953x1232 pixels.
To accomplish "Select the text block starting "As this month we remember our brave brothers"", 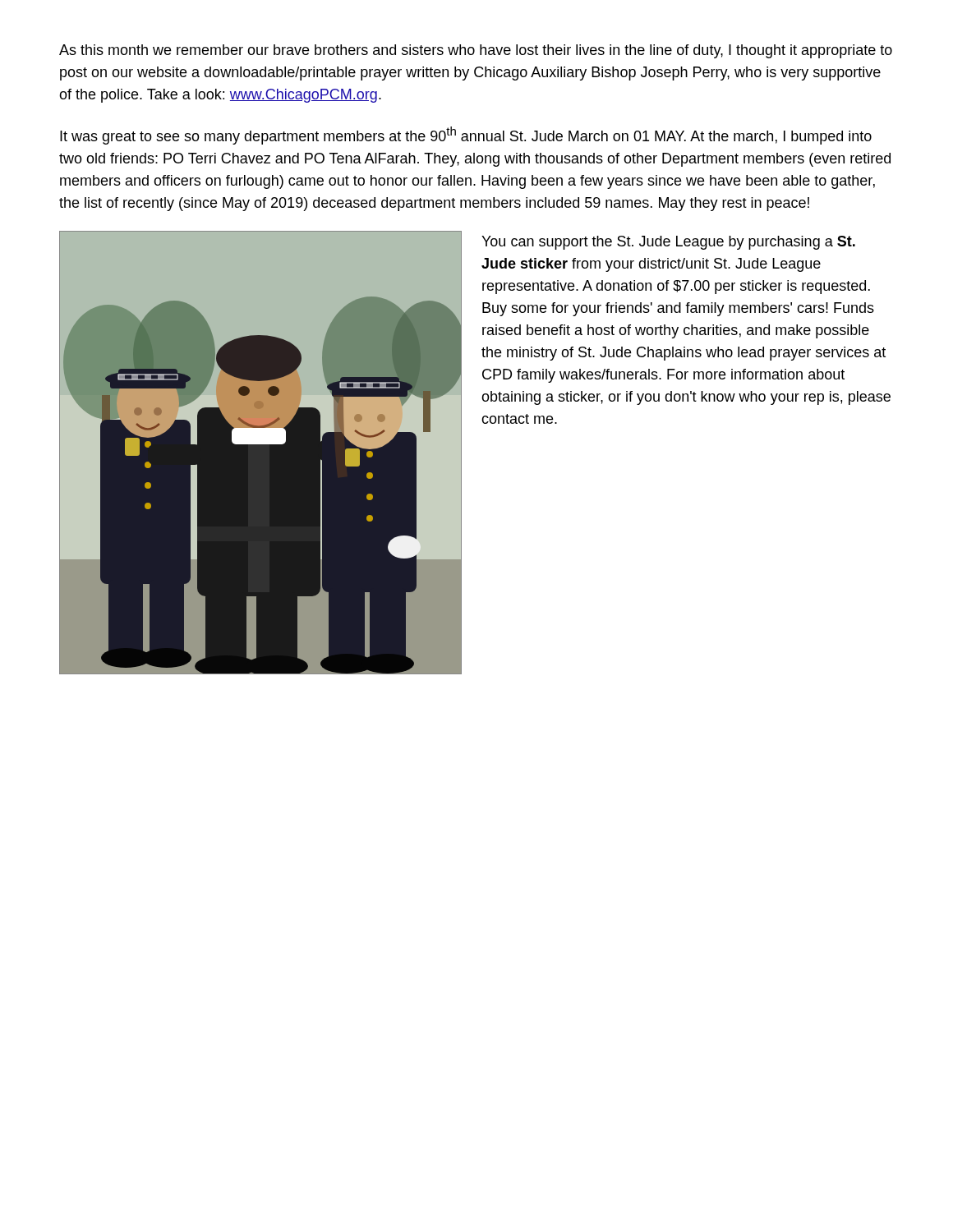I will 476,72.
